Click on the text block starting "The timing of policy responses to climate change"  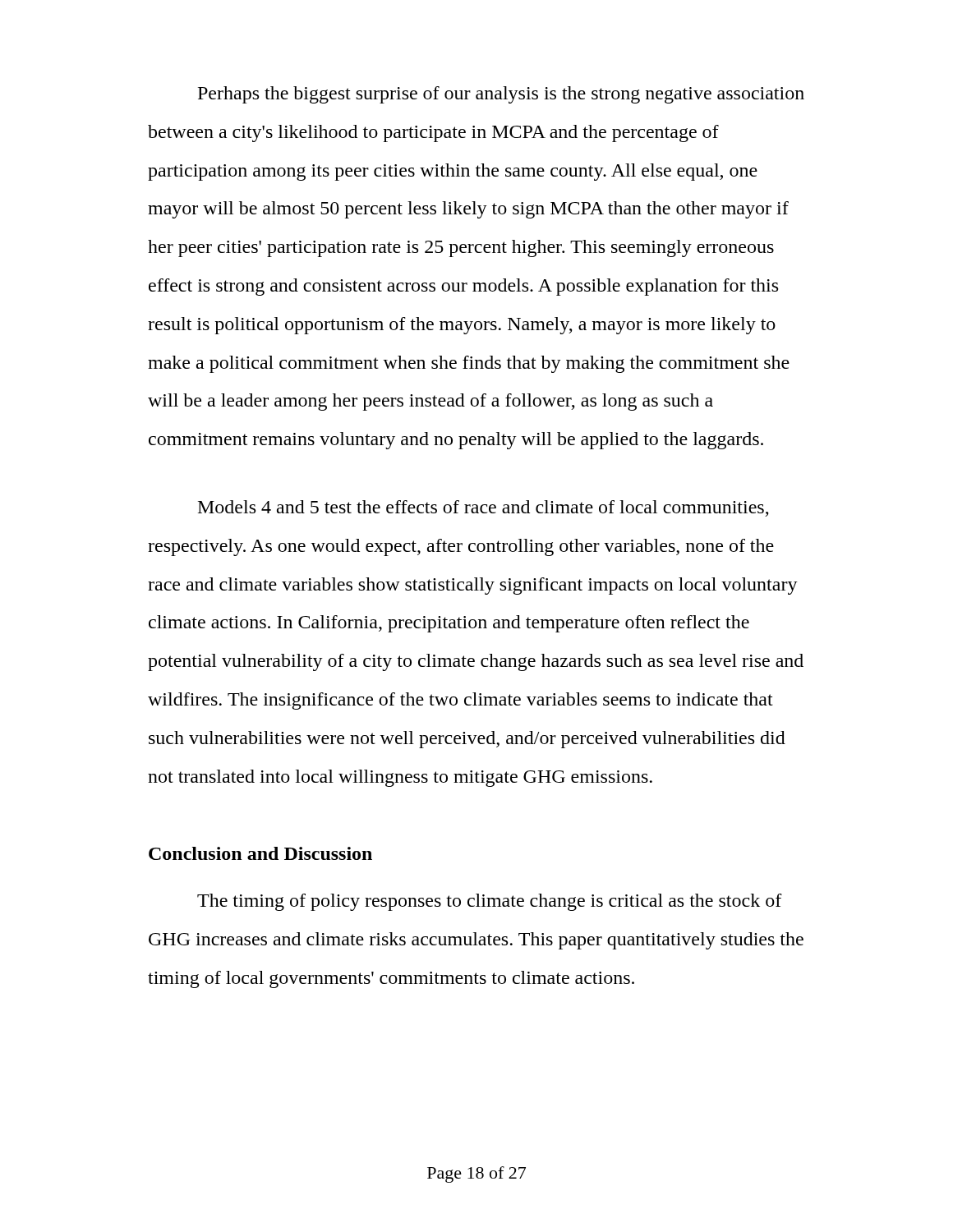tap(476, 939)
